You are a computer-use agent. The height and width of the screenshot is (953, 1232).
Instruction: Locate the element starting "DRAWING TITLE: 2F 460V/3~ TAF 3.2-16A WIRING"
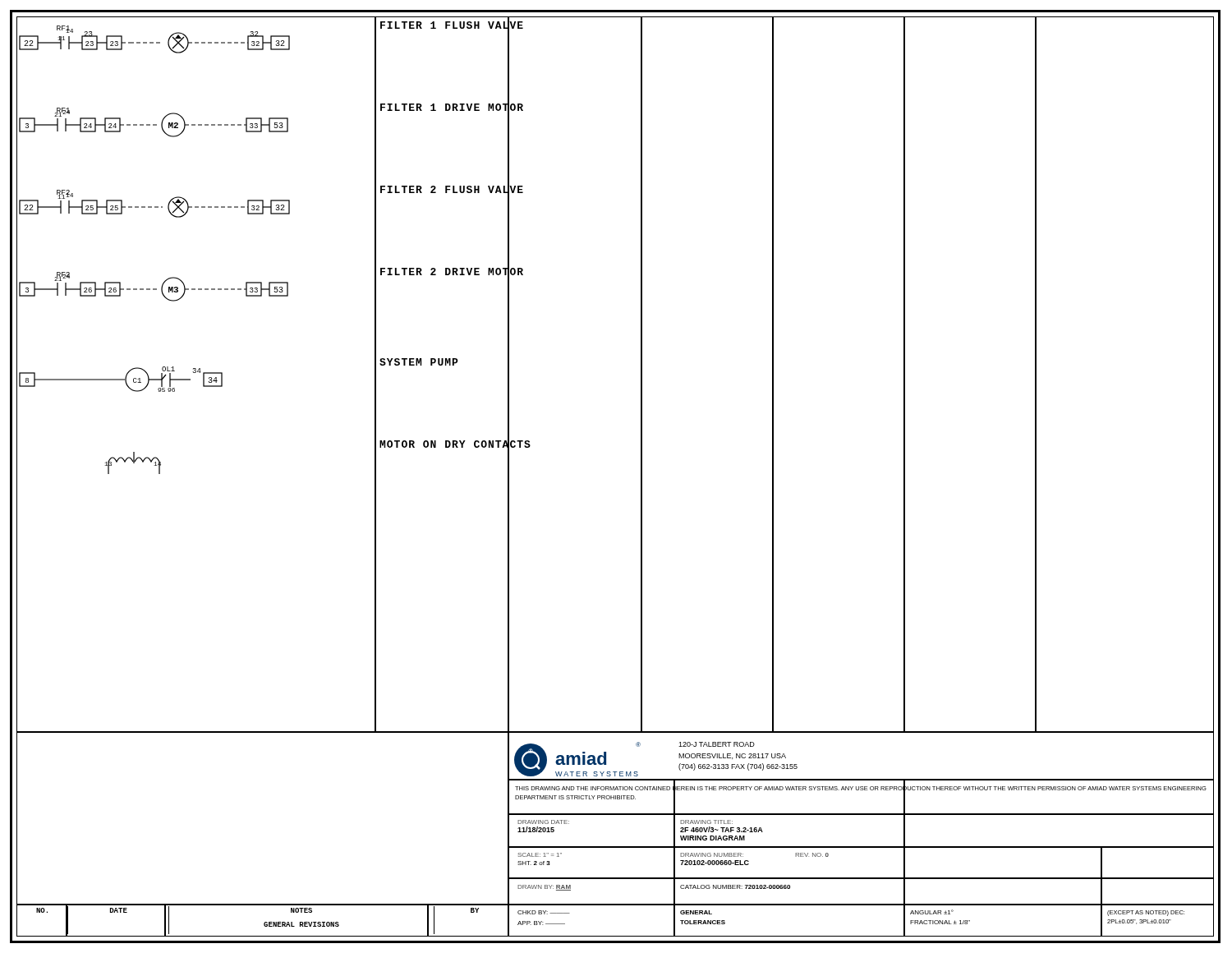[x=721, y=830]
